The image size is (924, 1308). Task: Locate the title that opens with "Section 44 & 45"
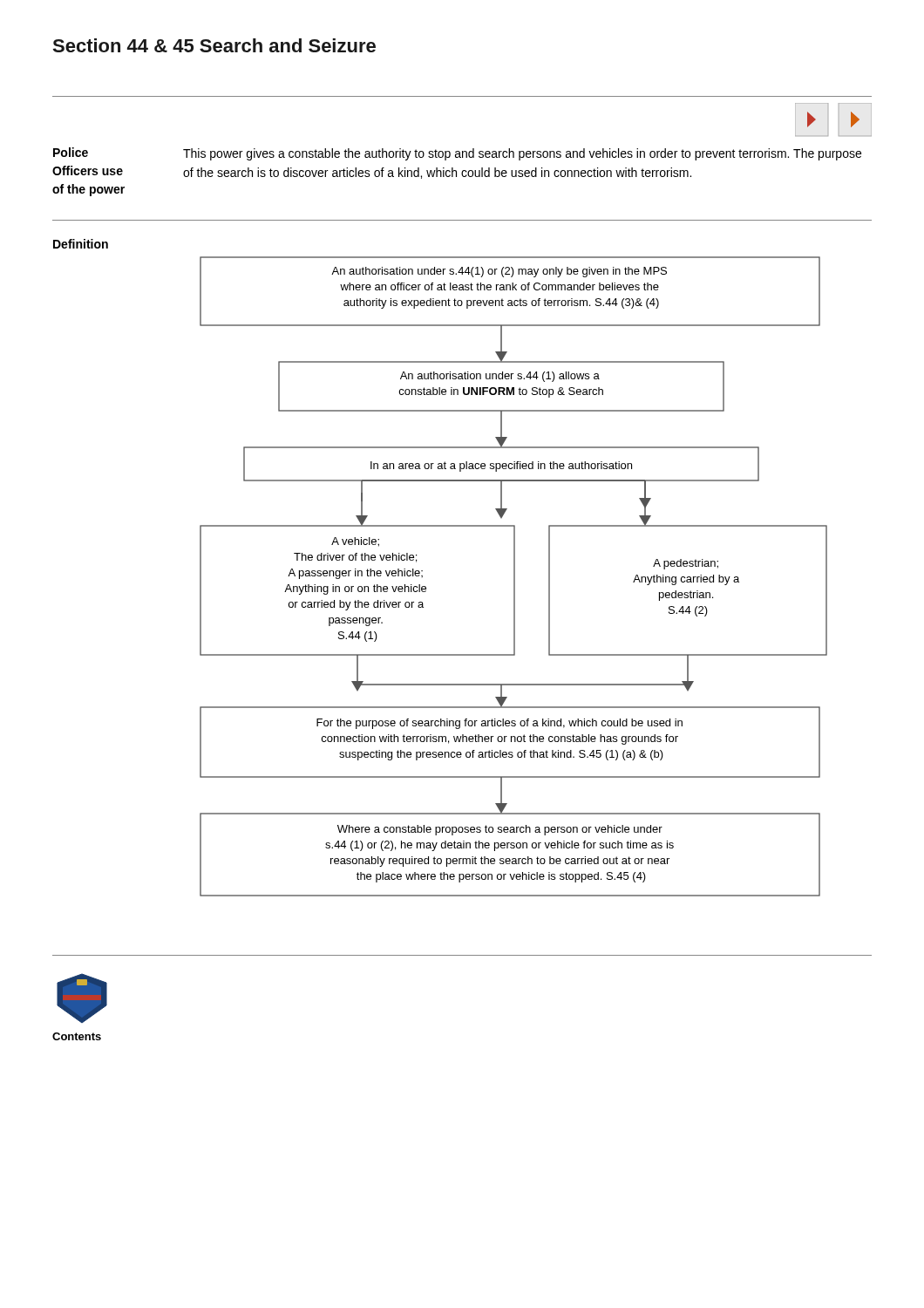click(x=214, y=46)
